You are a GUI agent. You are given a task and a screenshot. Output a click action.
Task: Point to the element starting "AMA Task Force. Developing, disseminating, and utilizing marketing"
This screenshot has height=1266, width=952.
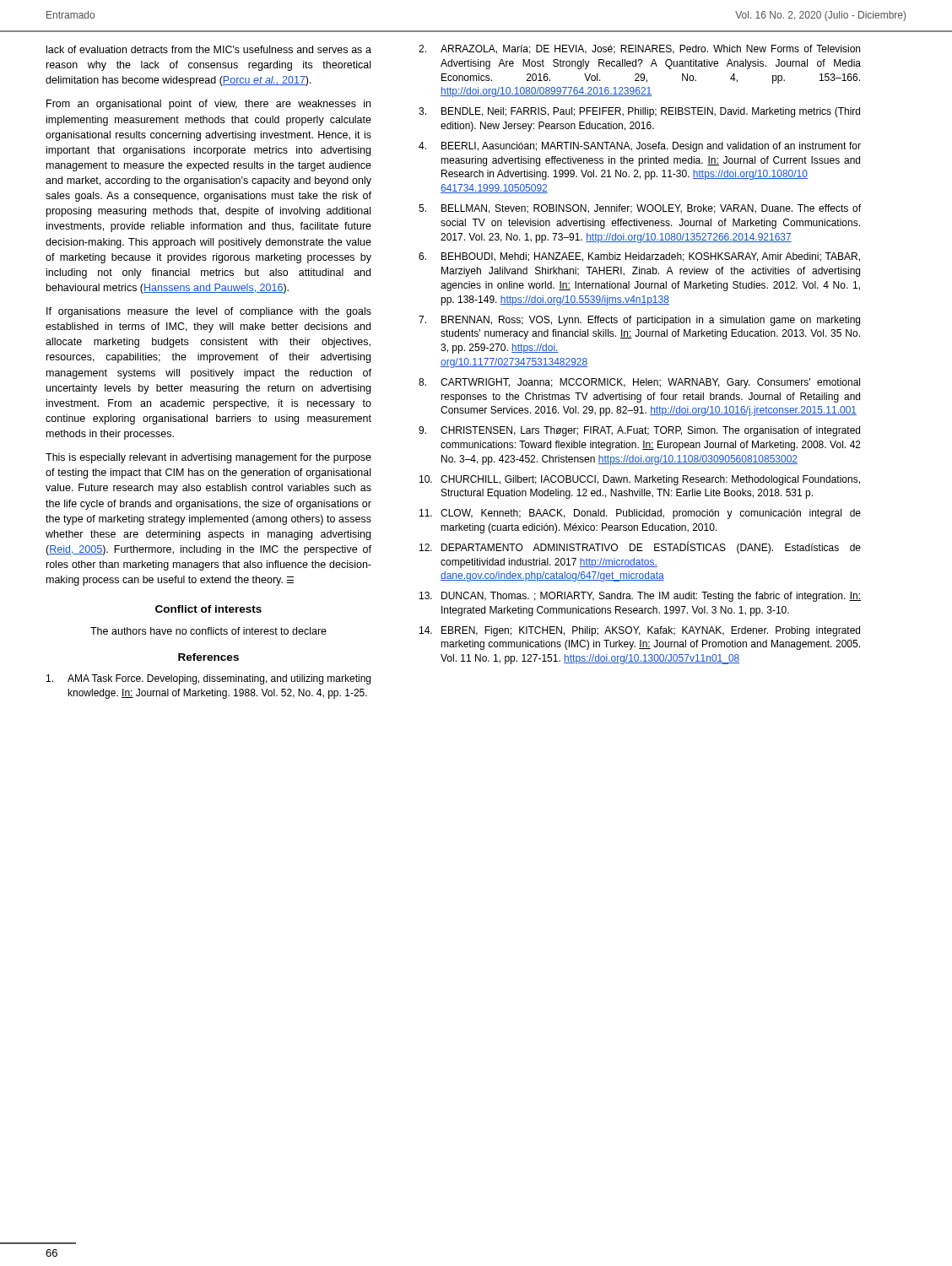click(208, 686)
